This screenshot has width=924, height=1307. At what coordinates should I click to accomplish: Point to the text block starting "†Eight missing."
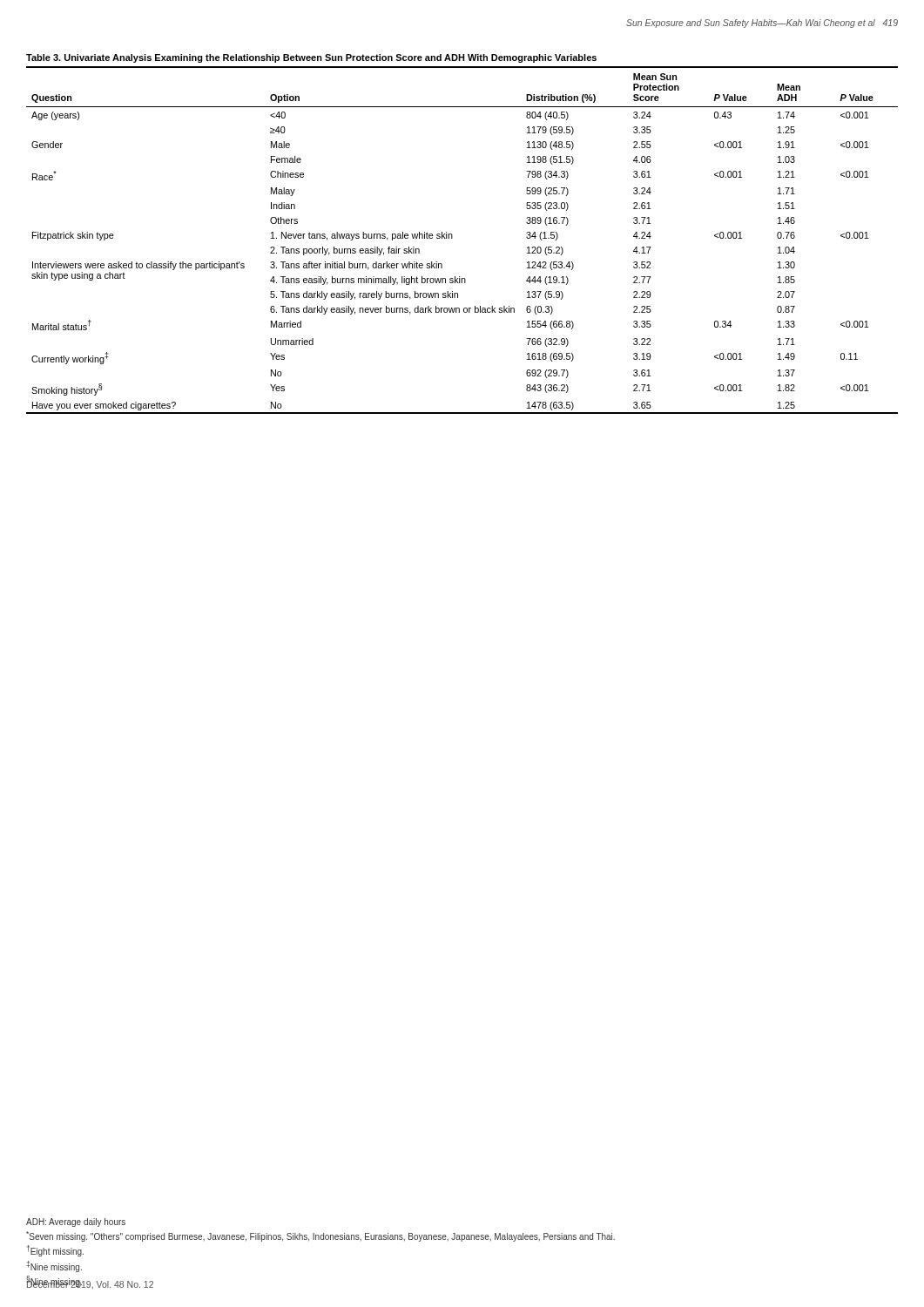coord(55,1251)
